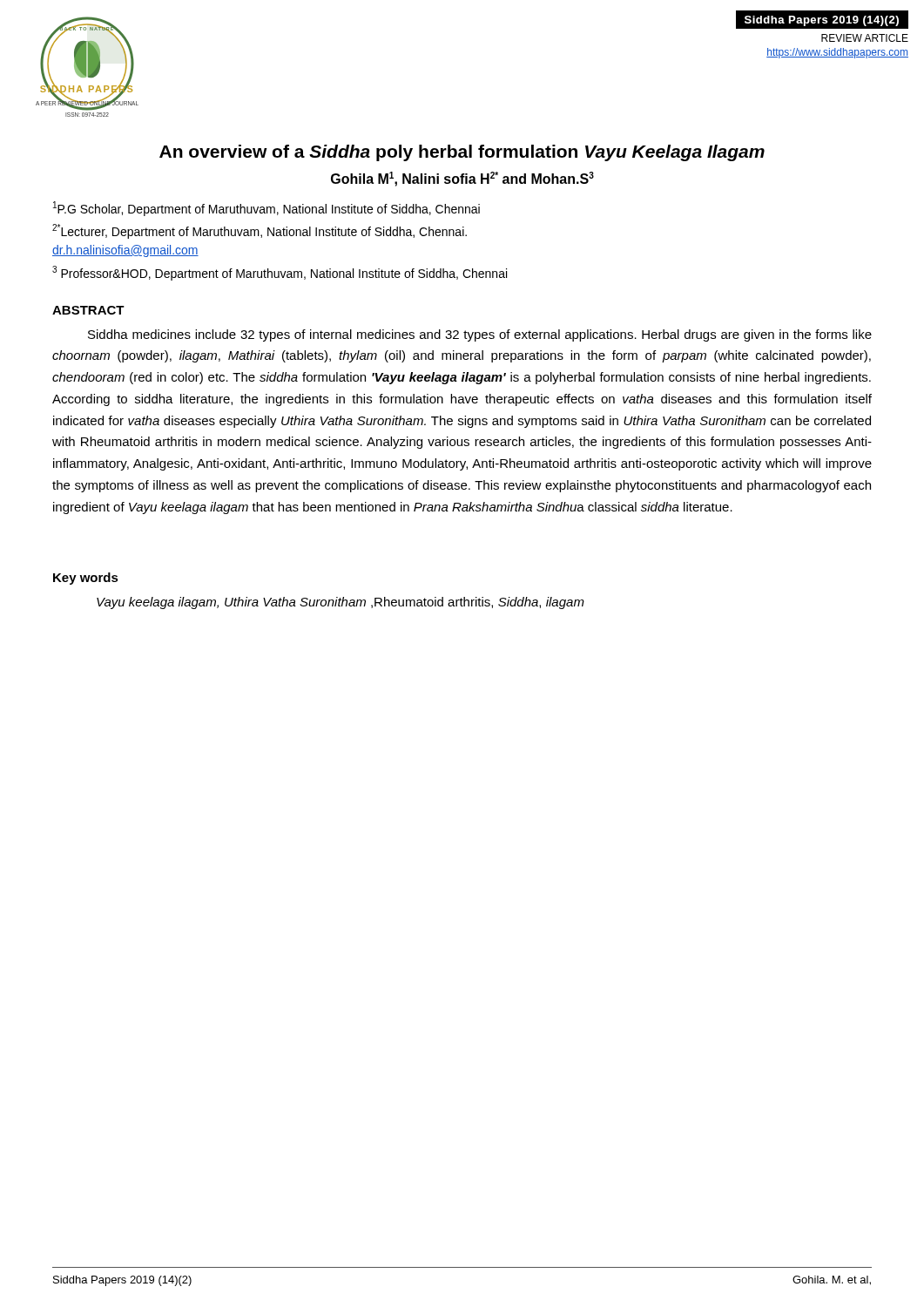924x1307 pixels.
Task: Locate the logo
Action: click(100, 72)
